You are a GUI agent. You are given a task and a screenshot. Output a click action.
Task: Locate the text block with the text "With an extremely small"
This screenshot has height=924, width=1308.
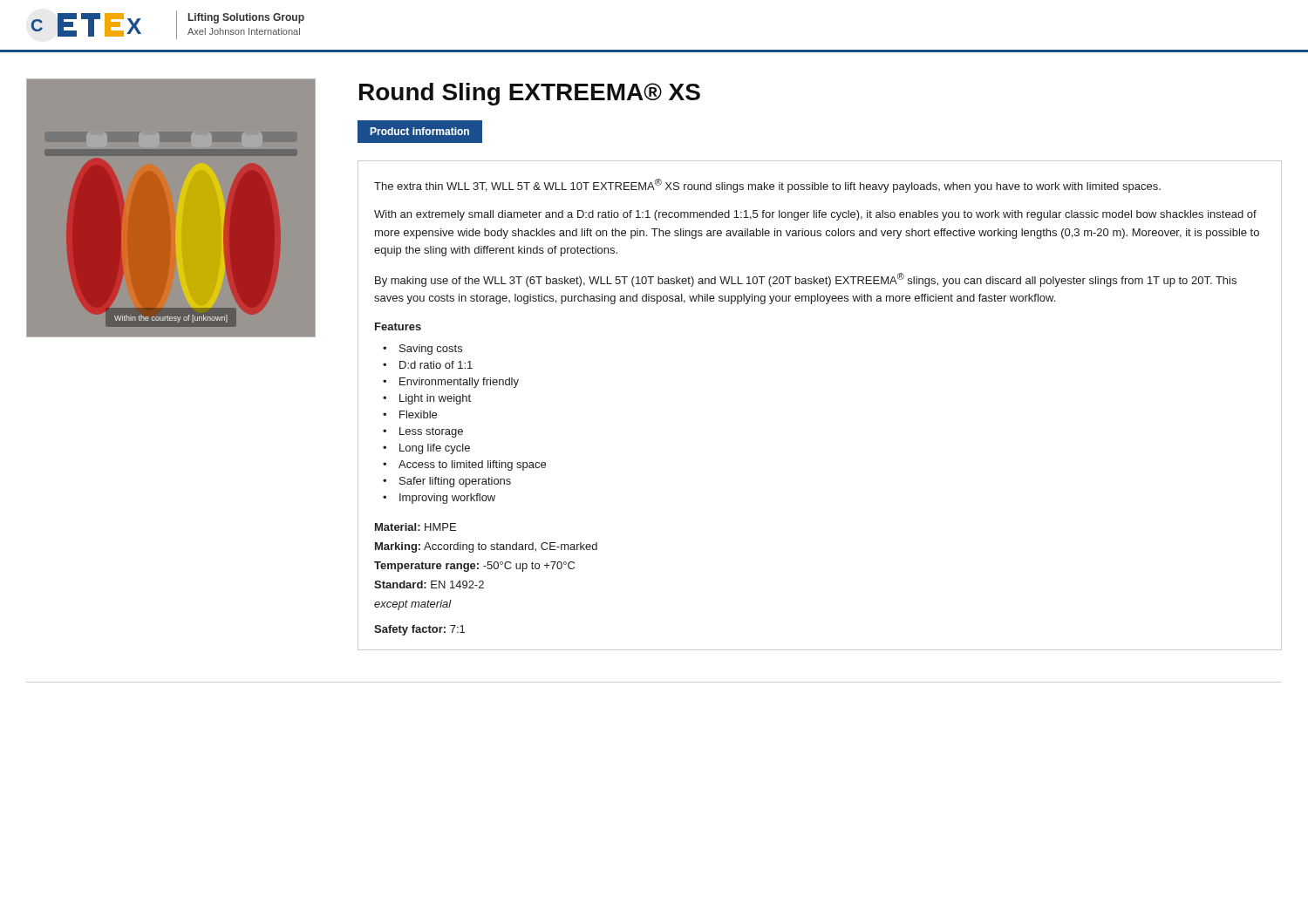point(817,232)
